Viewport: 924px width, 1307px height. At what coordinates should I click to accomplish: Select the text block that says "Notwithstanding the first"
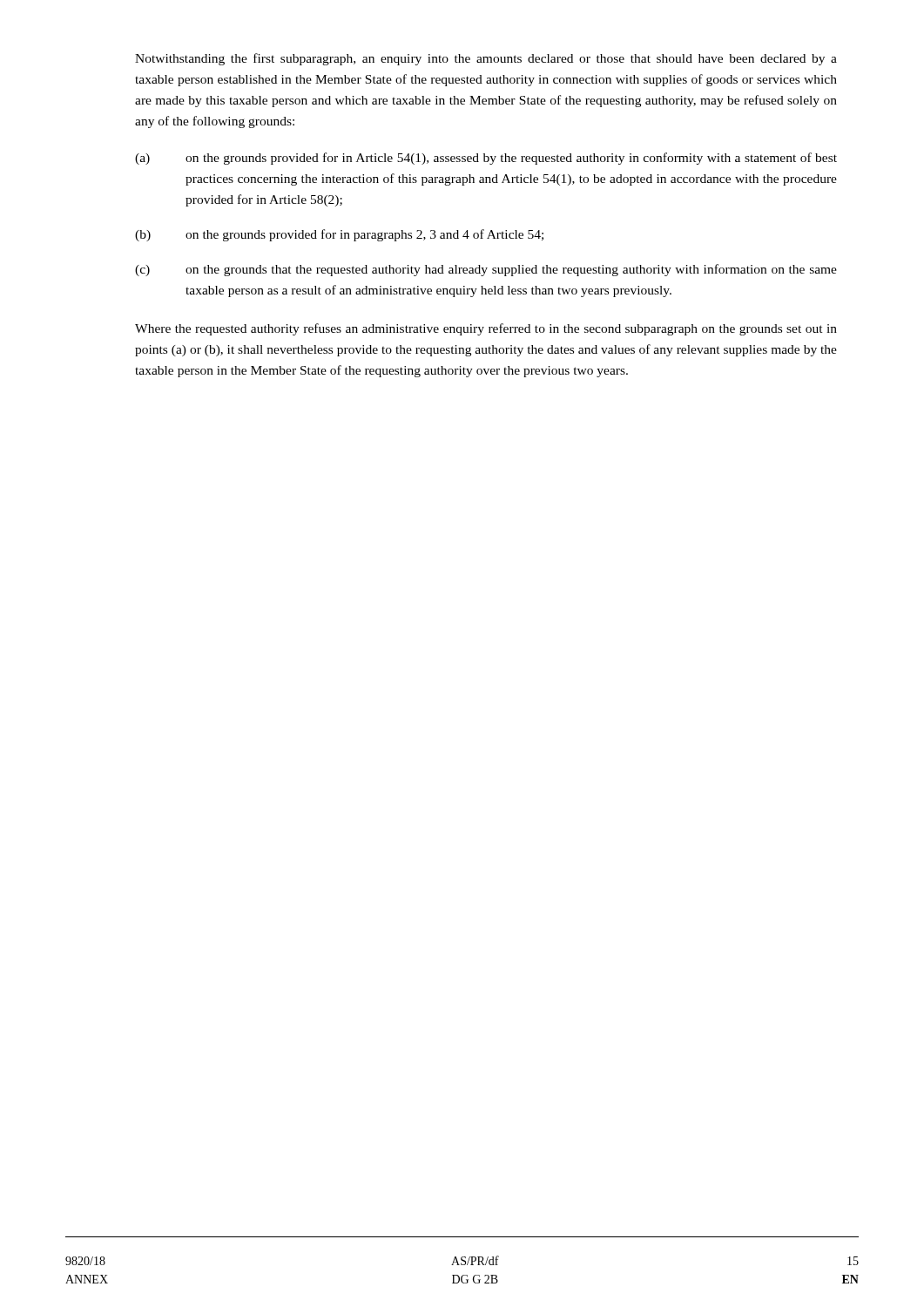point(486,89)
